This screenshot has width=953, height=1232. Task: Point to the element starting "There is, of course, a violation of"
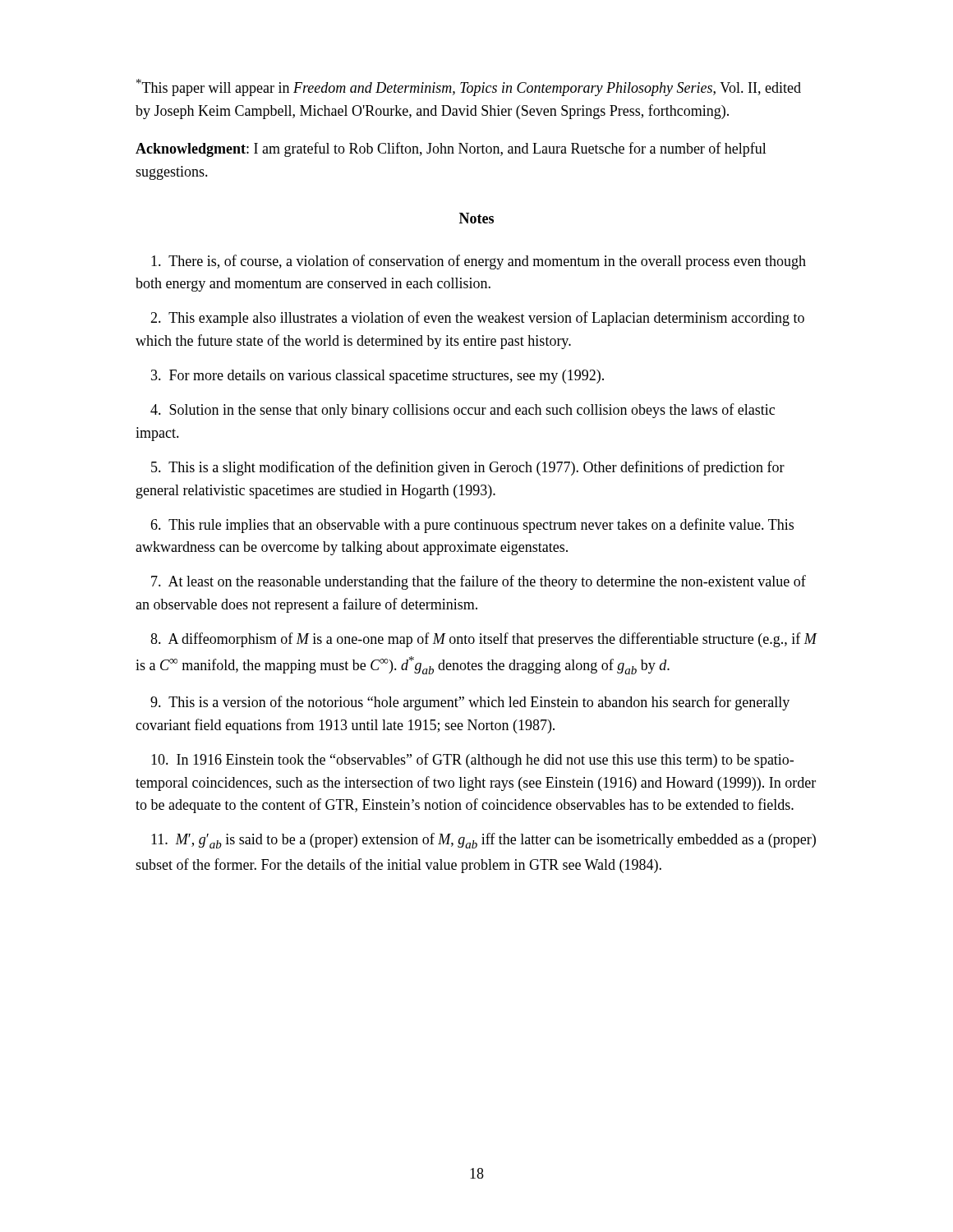[x=476, y=273]
